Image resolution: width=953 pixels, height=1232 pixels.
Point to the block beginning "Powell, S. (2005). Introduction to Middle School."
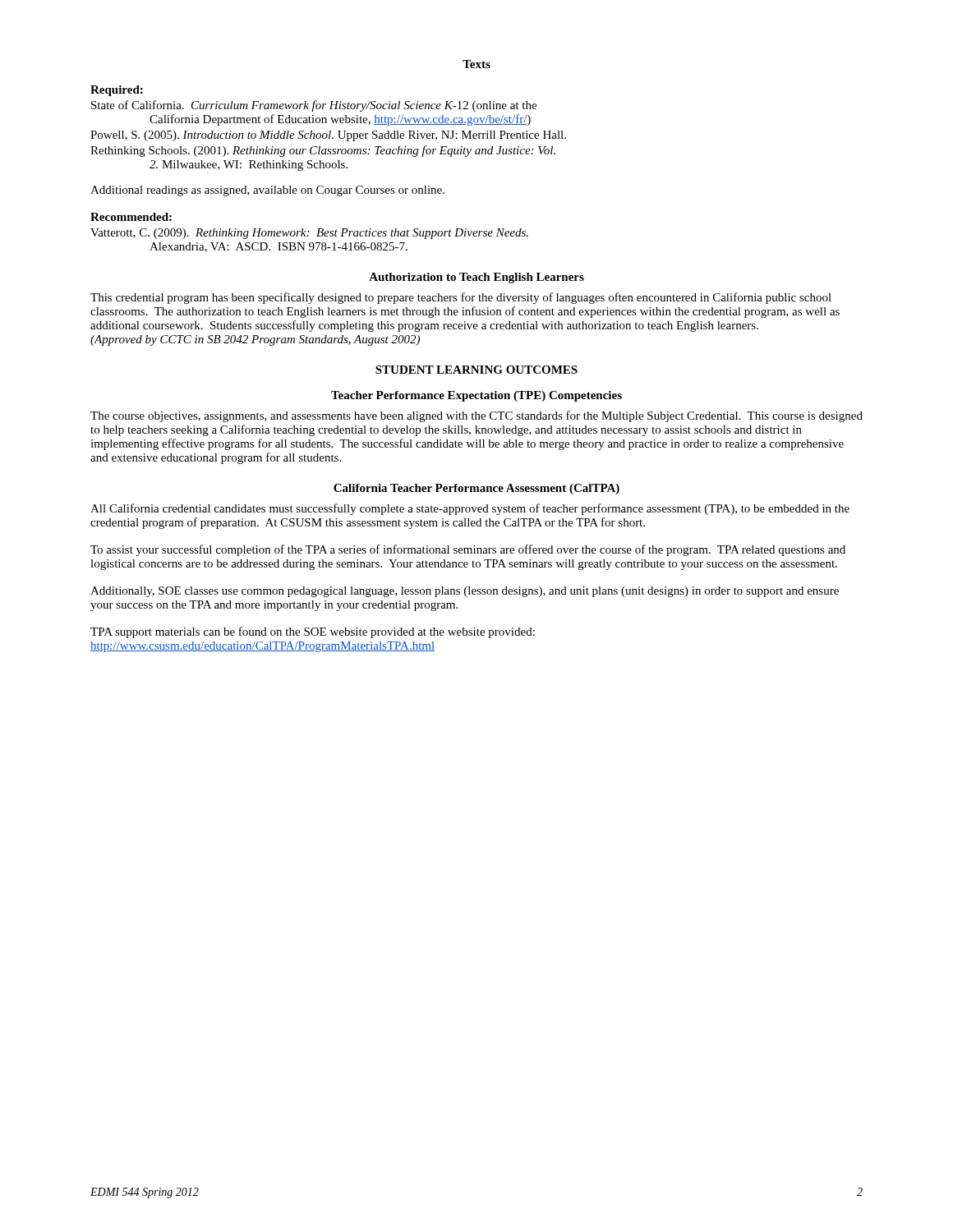pos(329,135)
